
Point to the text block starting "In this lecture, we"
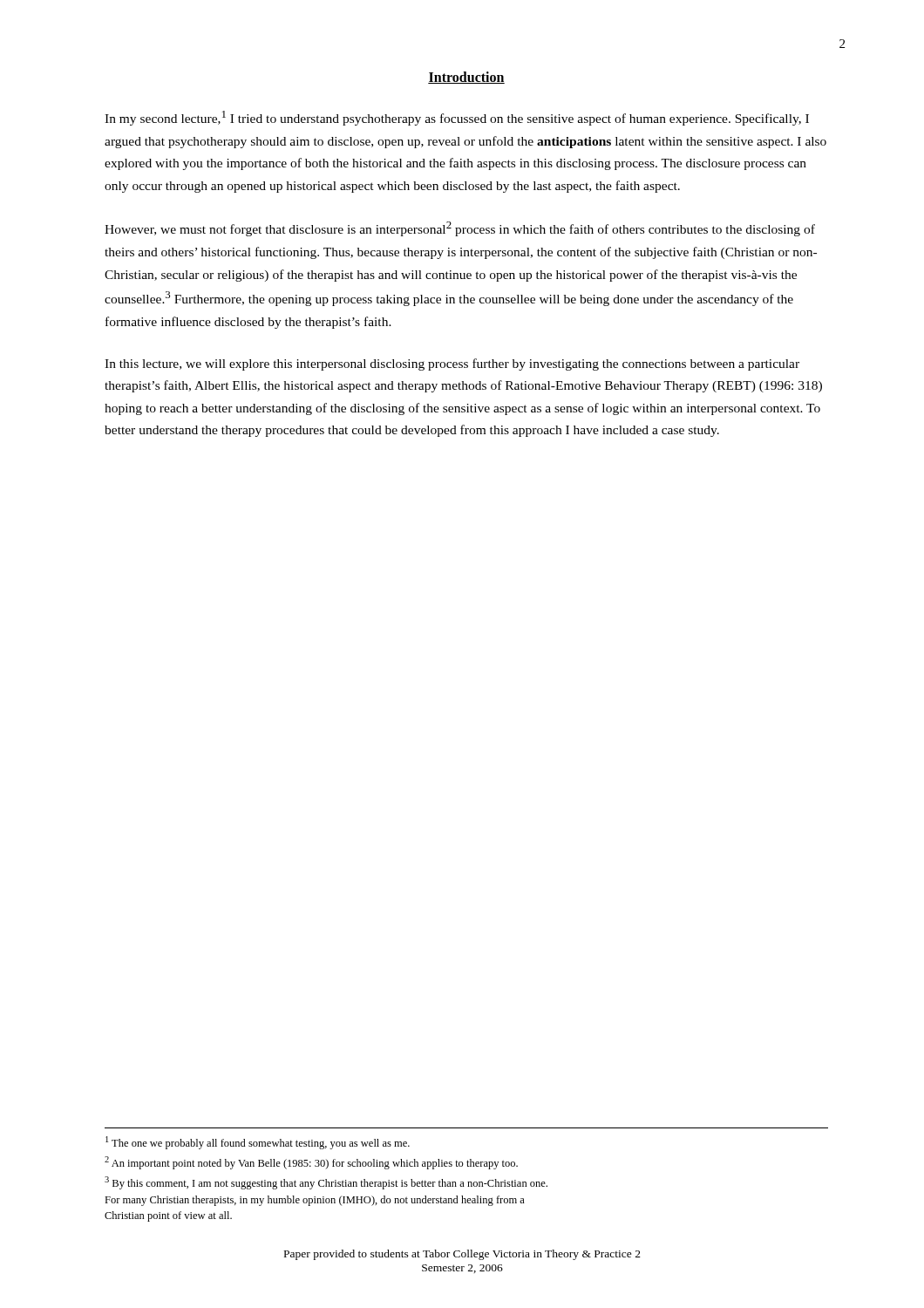pos(464,396)
